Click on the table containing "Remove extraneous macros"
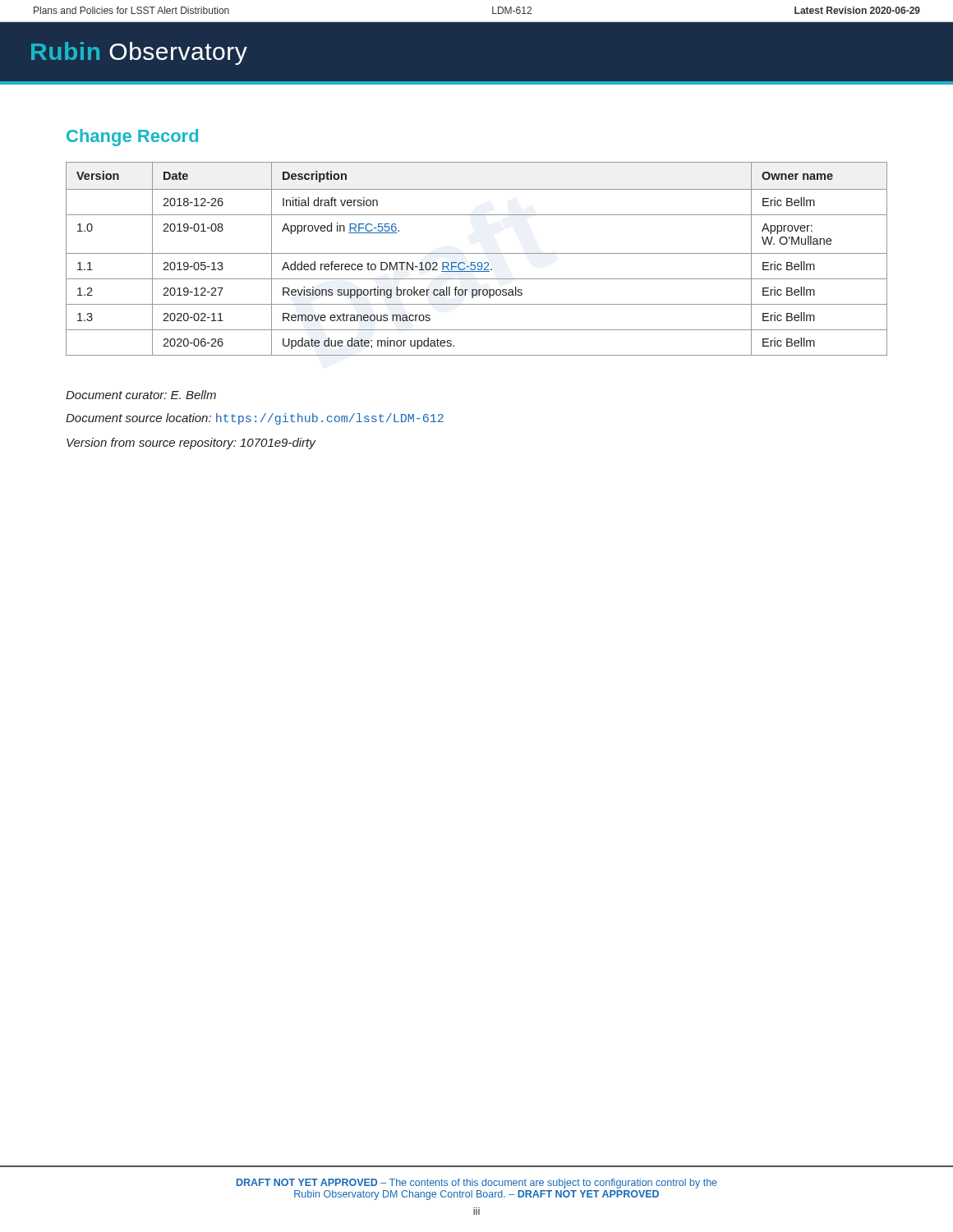953x1232 pixels. [x=476, y=259]
